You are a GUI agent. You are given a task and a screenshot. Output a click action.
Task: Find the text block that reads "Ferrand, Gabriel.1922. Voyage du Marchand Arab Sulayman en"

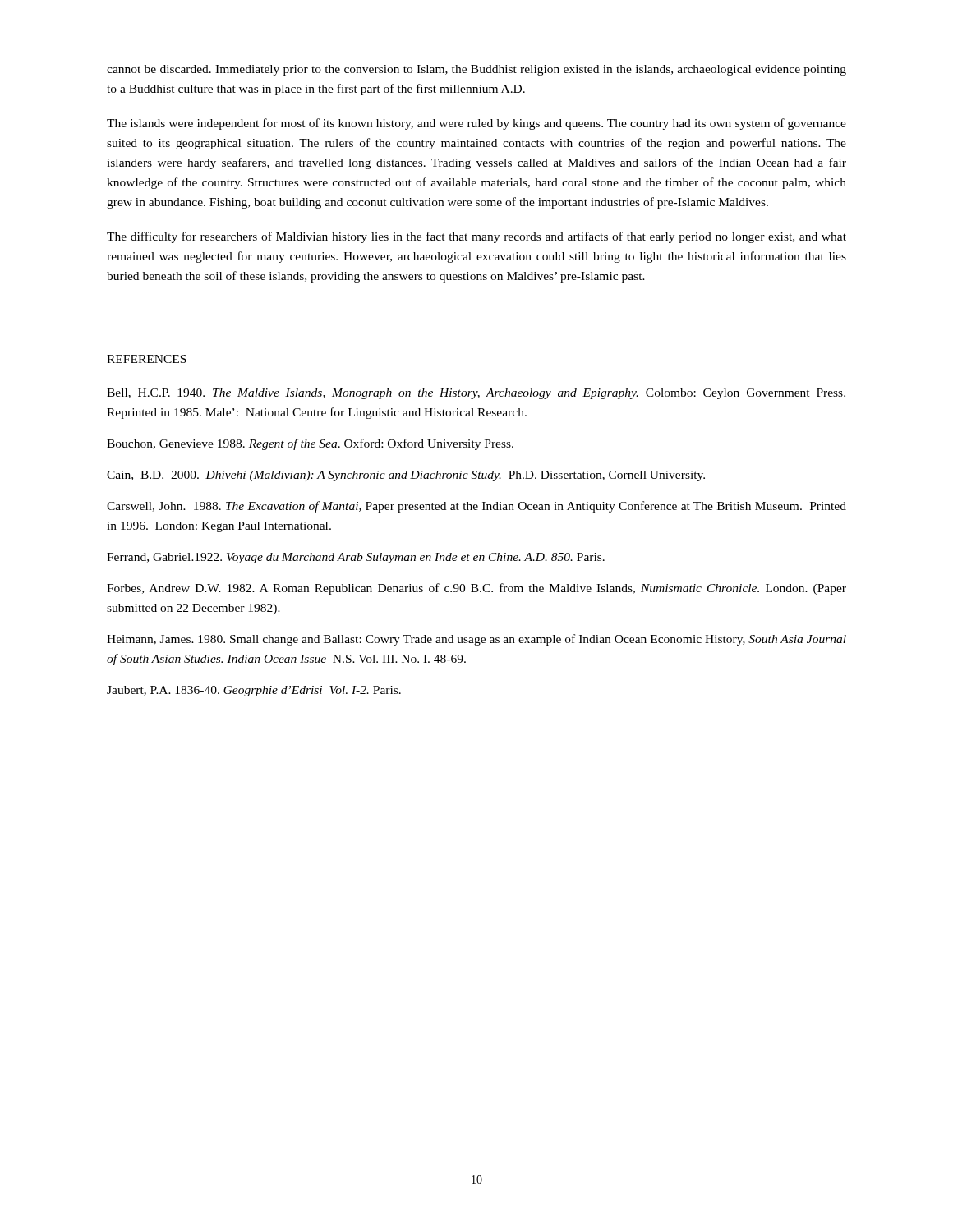pyautogui.click(x=356, y=557)
